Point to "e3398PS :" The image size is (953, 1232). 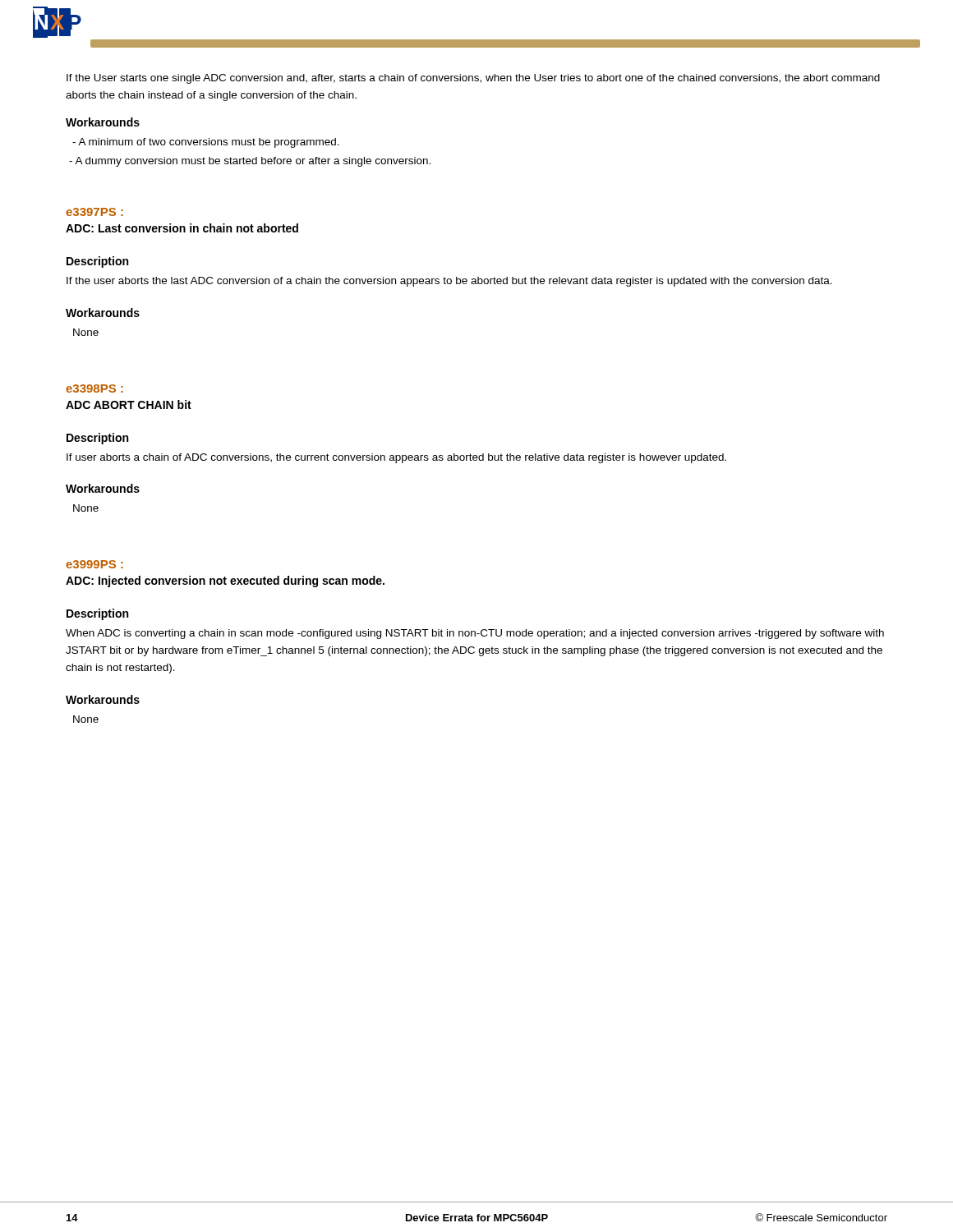pos(95,388)
